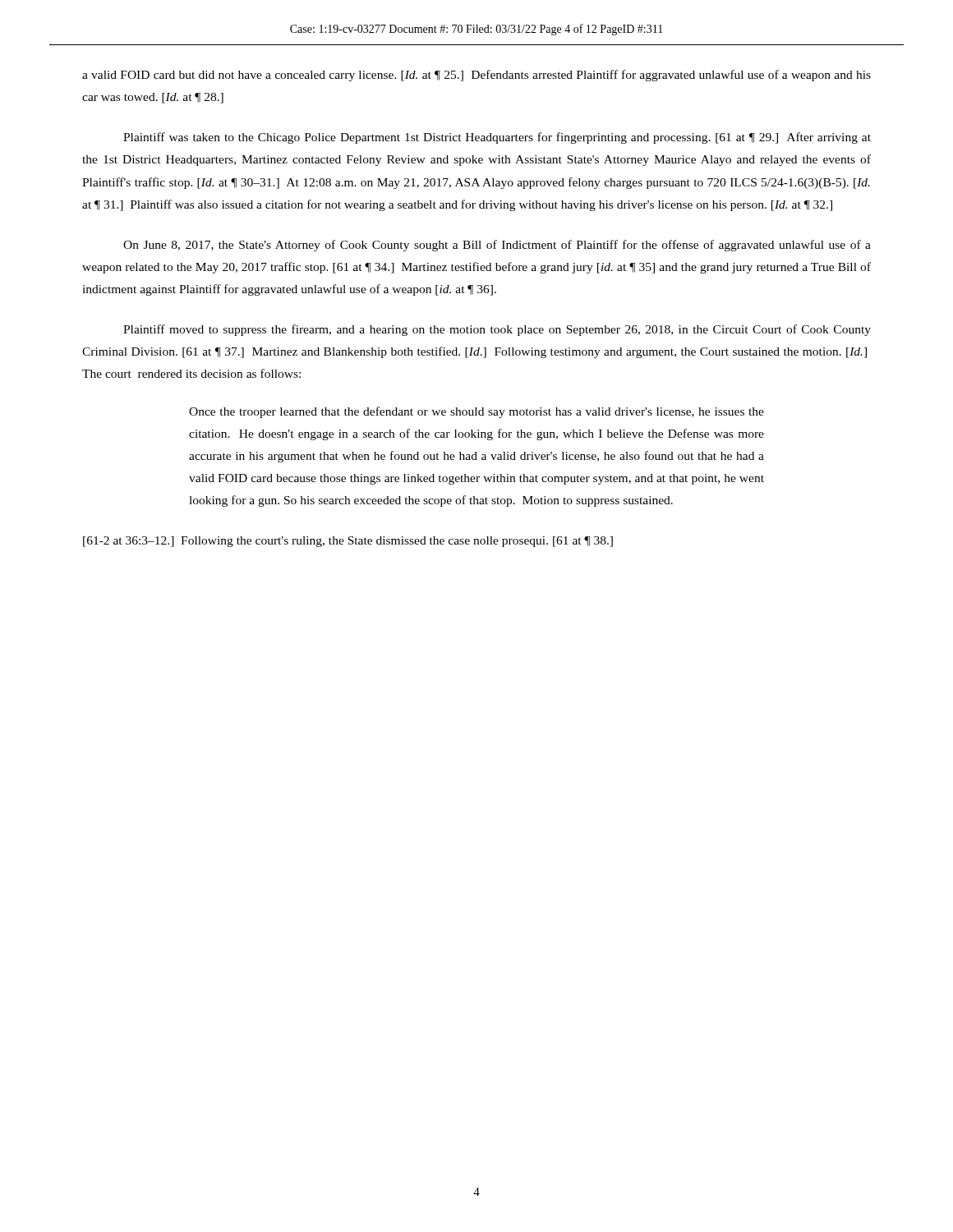The image size is (953, 1232).
Task: Where is the passage that starts "Plaintiff moved to suppress"?
Action: coord(476,351)
